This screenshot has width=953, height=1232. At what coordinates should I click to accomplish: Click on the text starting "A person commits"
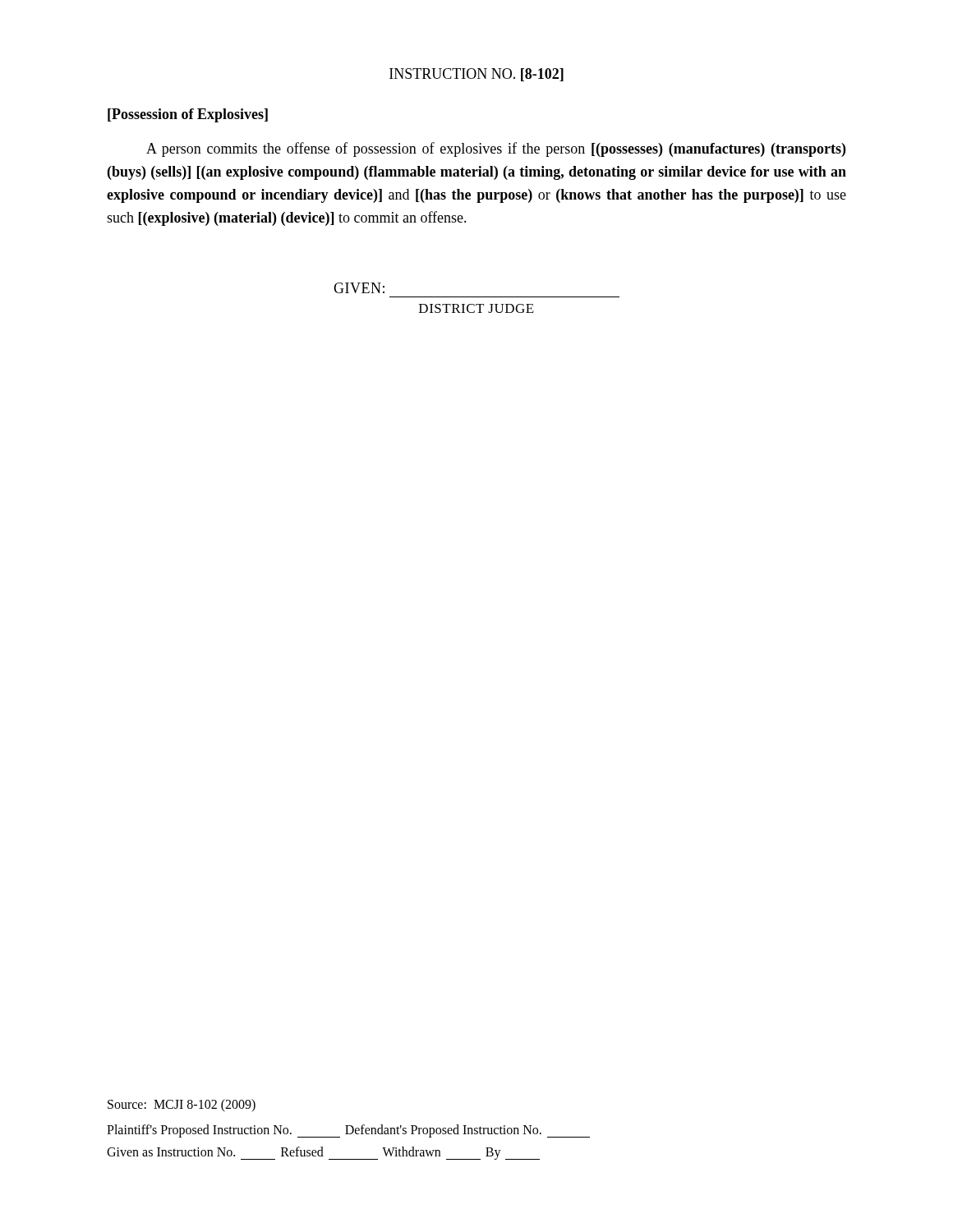[x=476, y=183]
